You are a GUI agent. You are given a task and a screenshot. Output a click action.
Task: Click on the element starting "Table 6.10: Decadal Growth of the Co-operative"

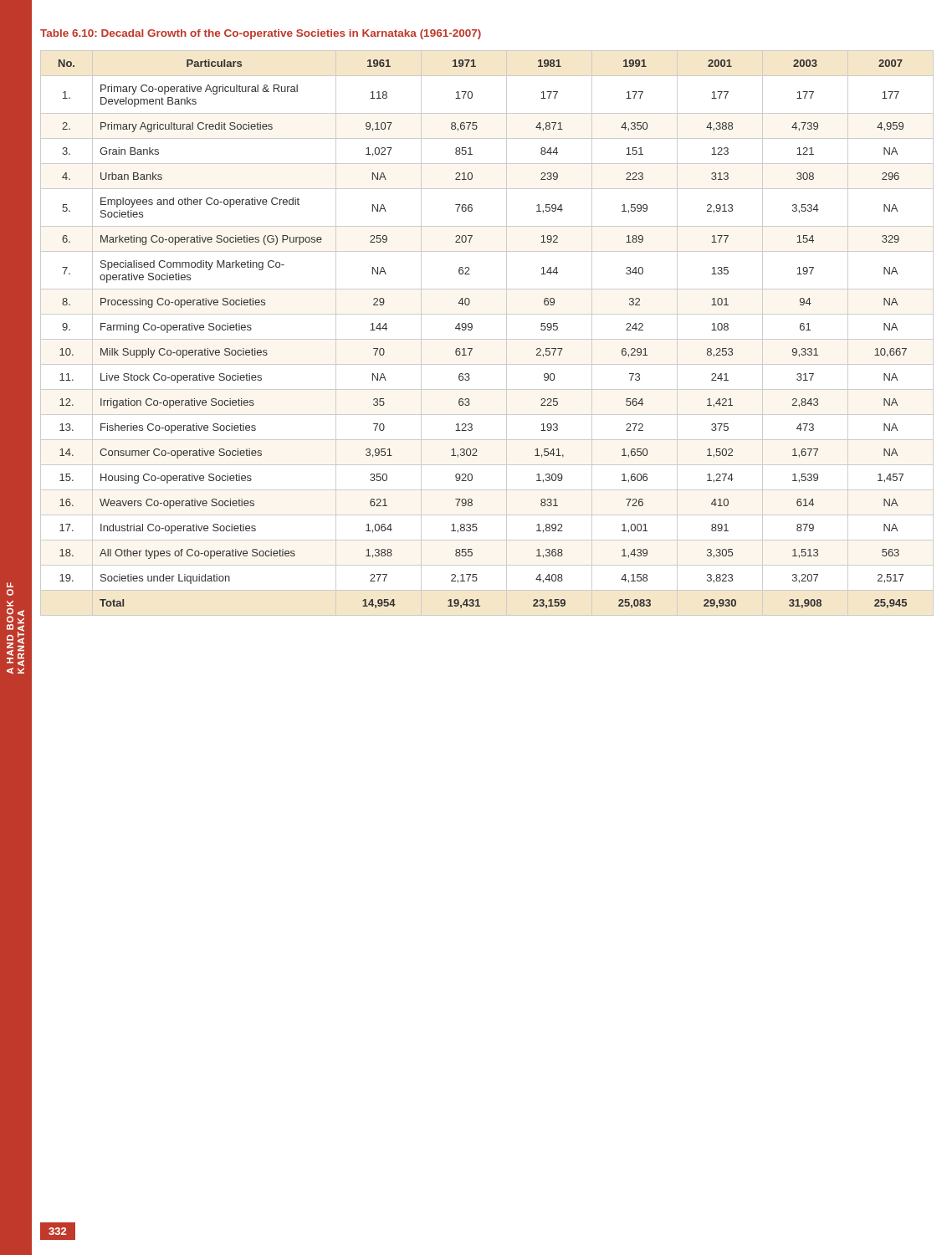[x=261, y=33]
